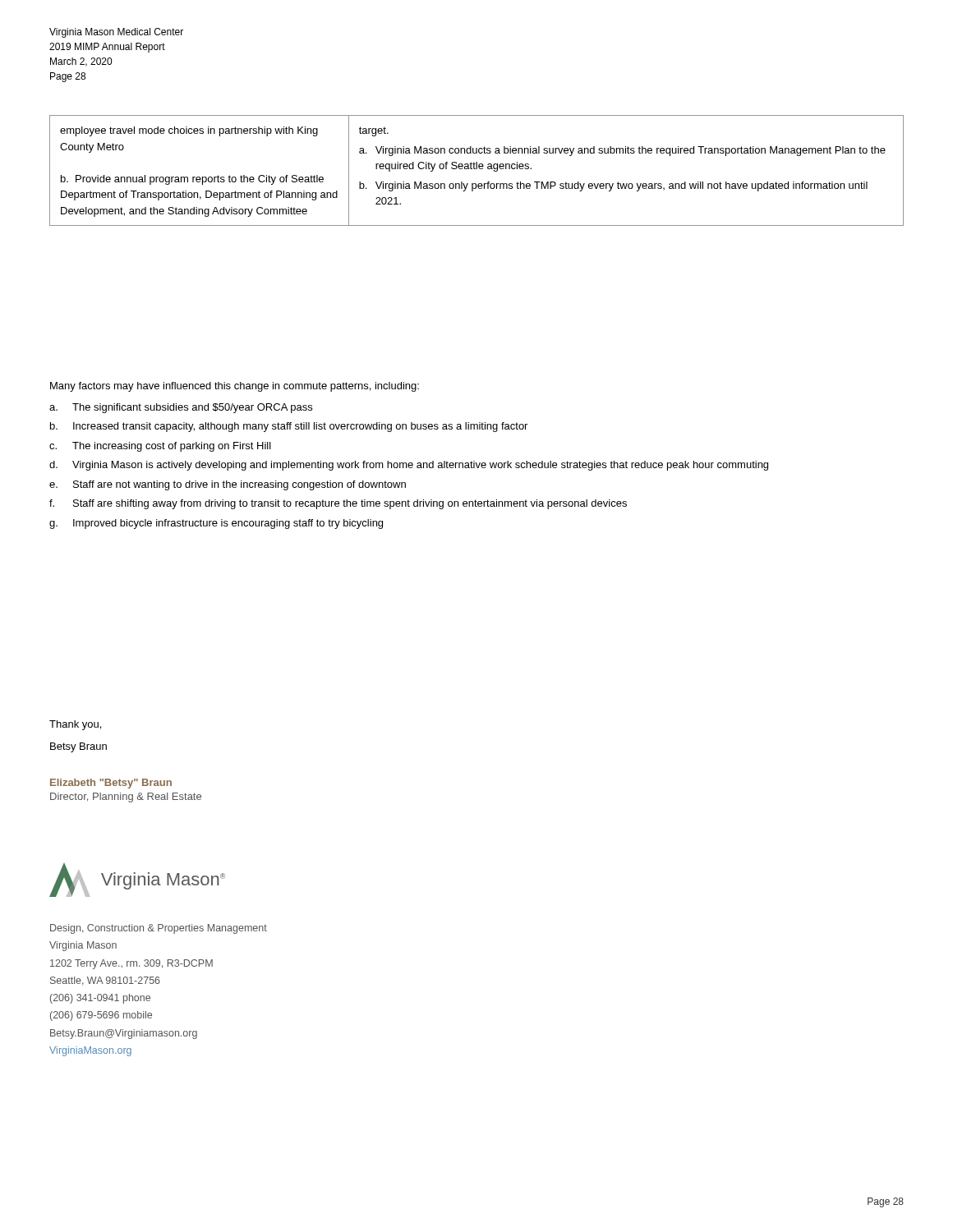This screenshot has width=953, height=1232.
Task: Where is the passage that starts "c. The increasing cost of parking on"?
Action: (160, 447)
